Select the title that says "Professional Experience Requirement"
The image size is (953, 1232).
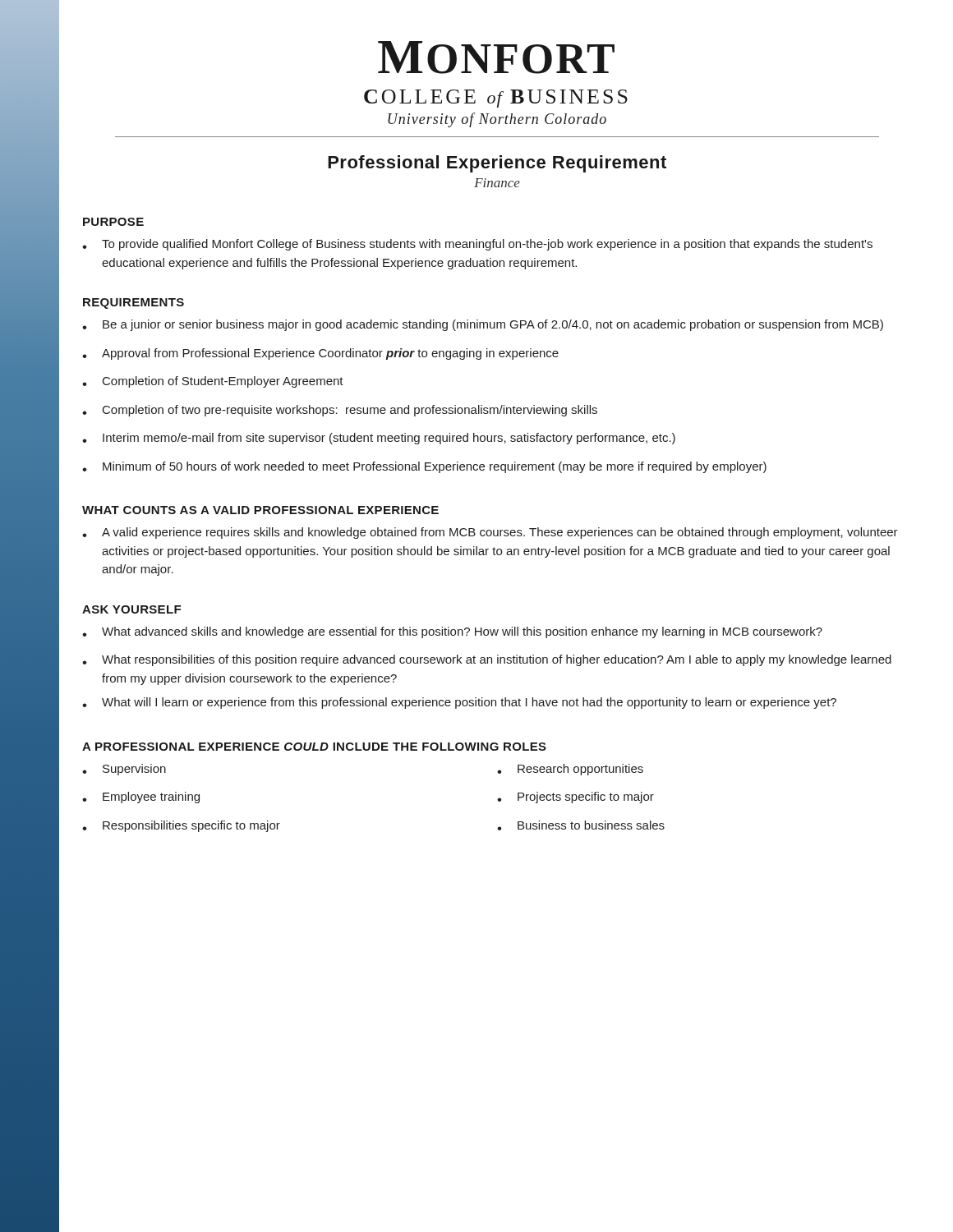[x=497, y=162]
